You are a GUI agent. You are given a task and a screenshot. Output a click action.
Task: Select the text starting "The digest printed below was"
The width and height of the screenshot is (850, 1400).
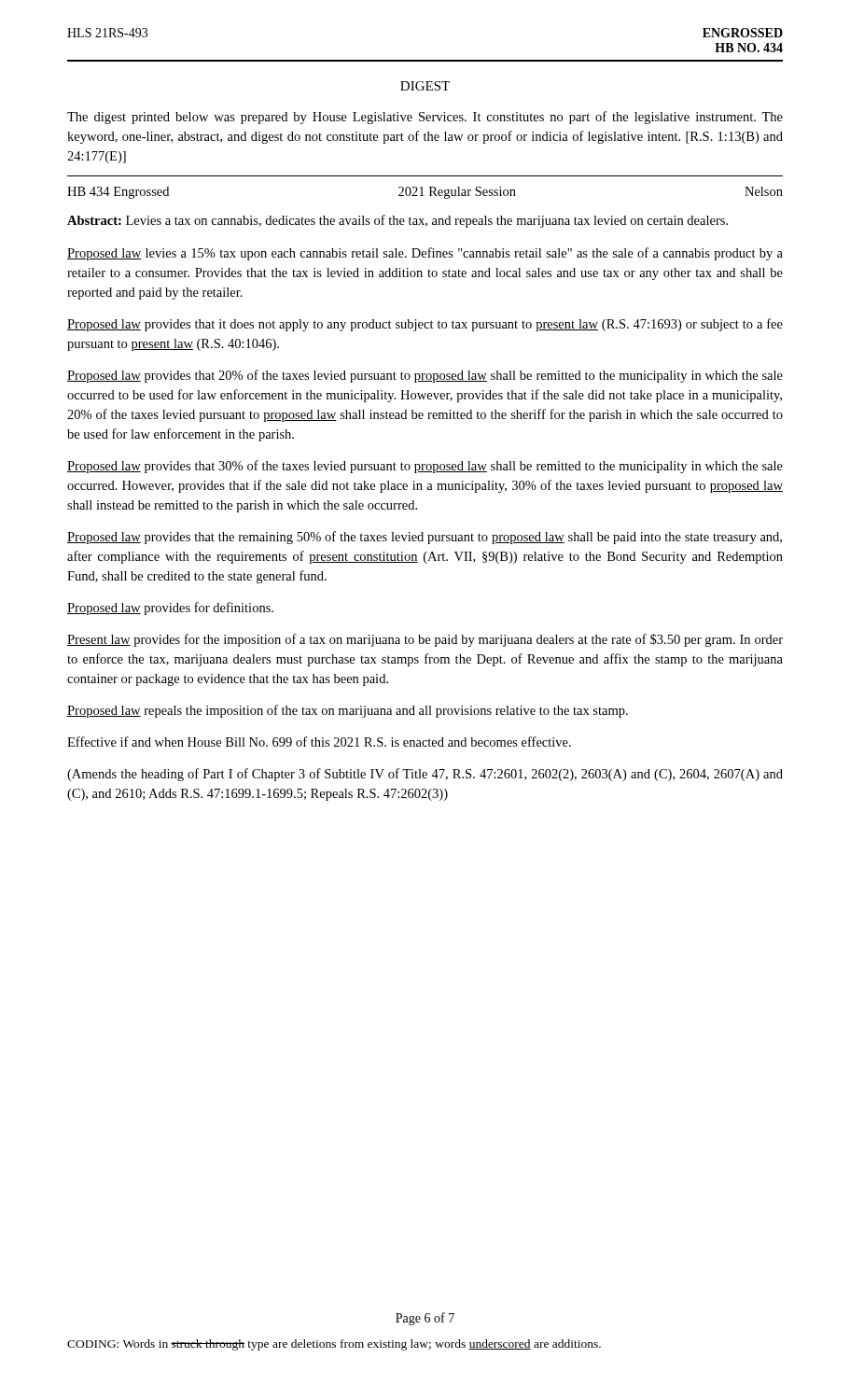click(x=425, y=136)
